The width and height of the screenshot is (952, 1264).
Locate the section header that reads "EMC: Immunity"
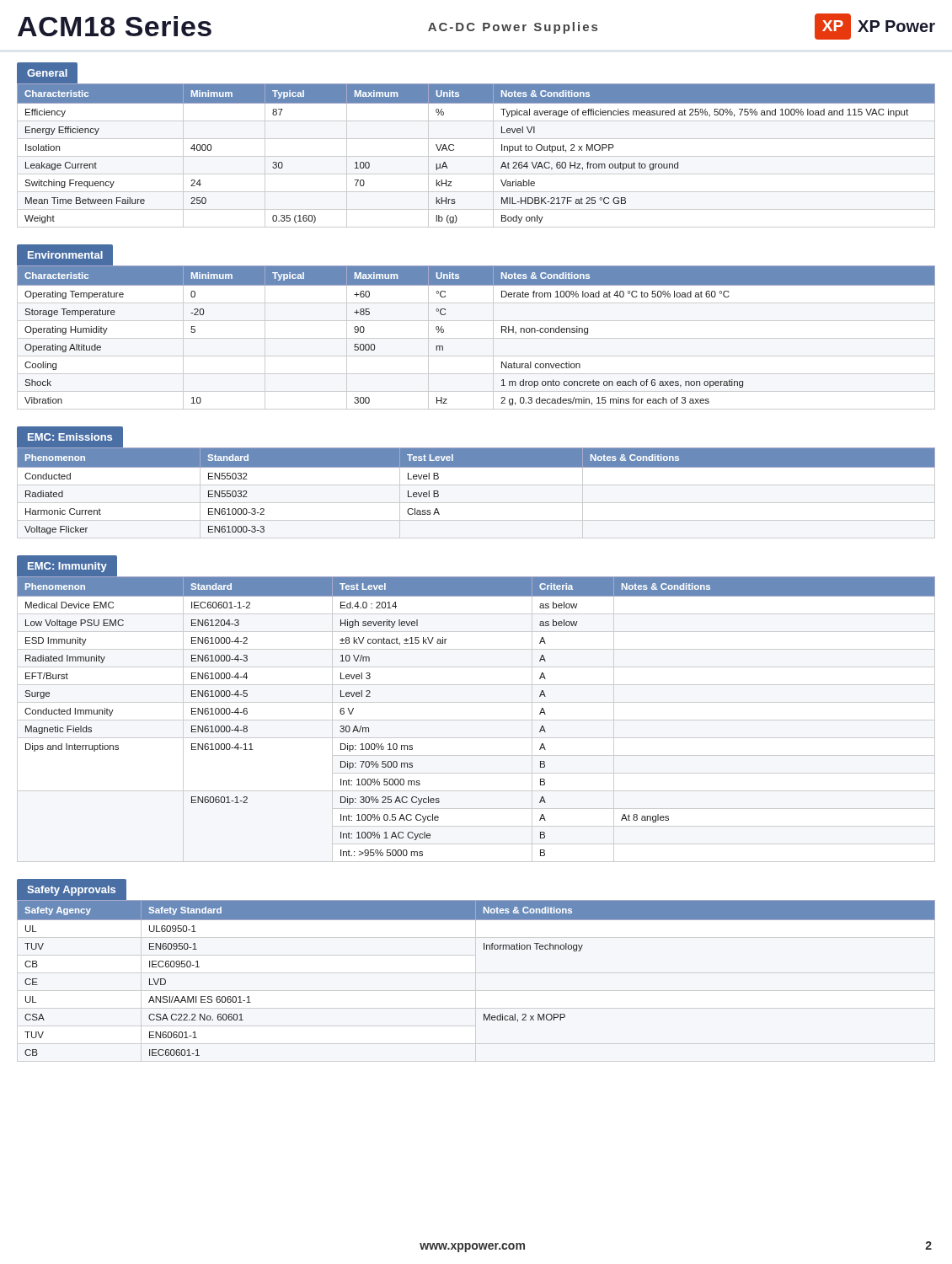coord(67,566)
